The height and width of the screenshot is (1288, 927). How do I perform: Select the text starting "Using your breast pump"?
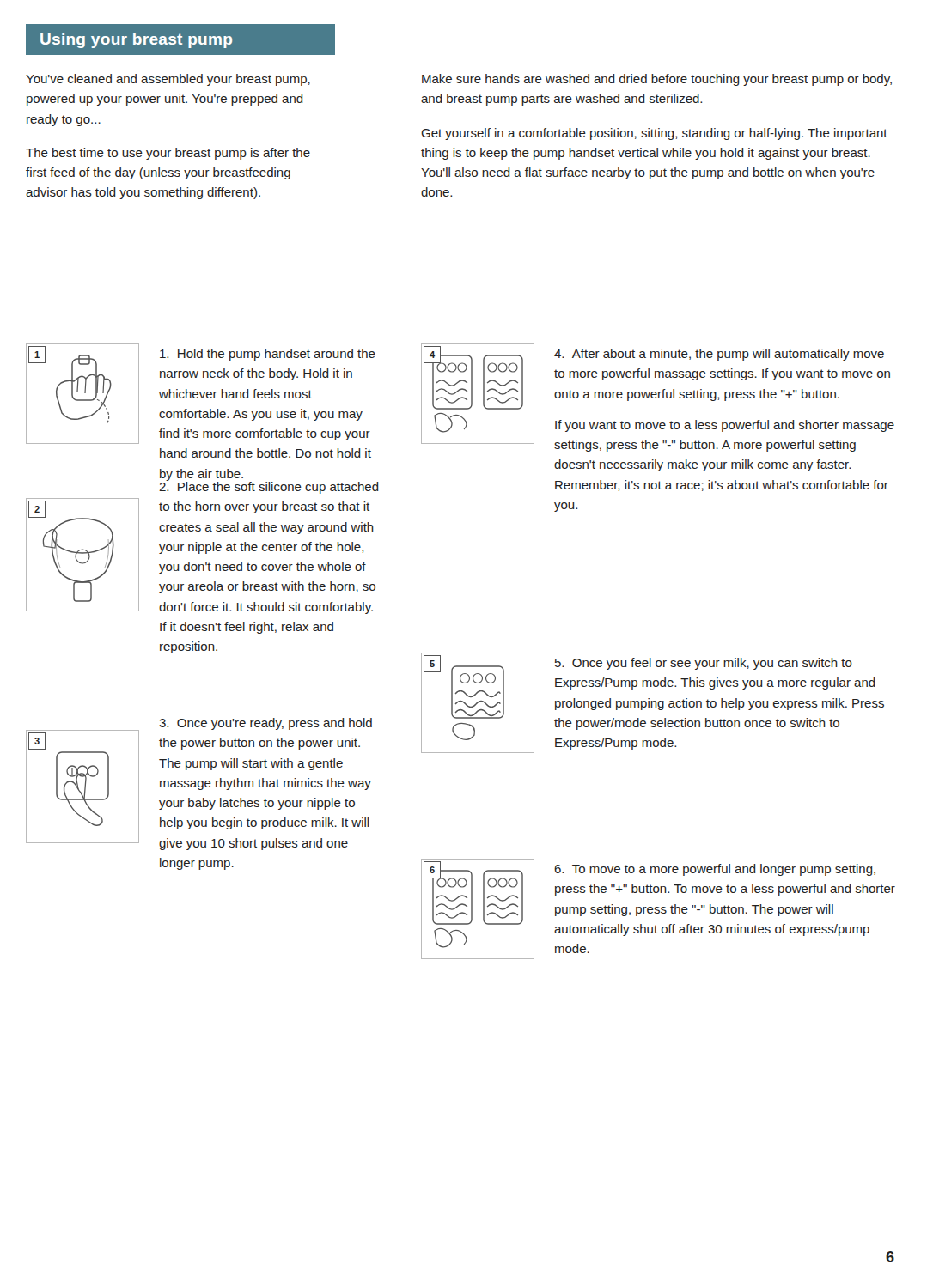(136, 39)
